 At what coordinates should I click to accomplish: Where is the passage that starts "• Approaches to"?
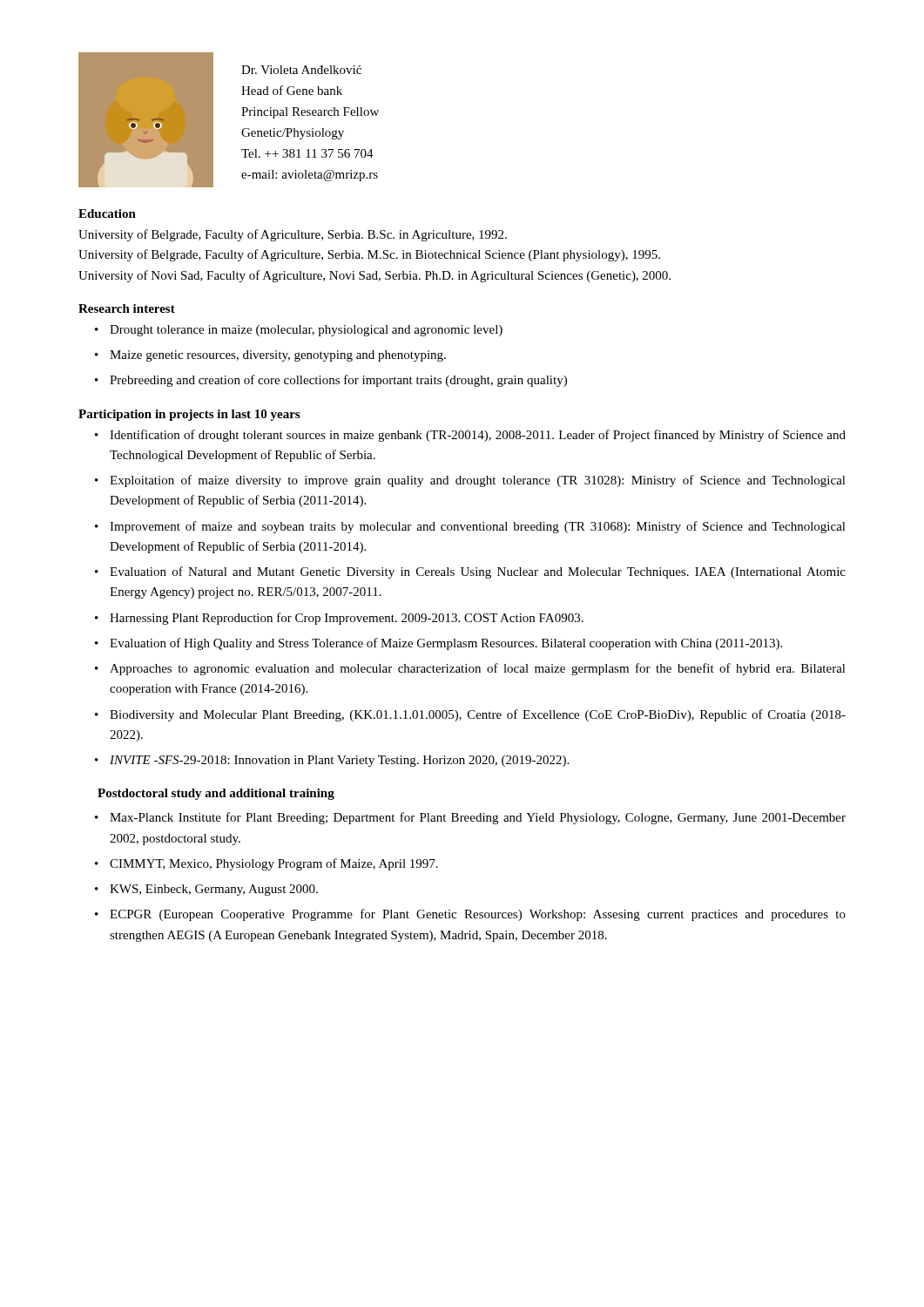[x=470, y=679]
